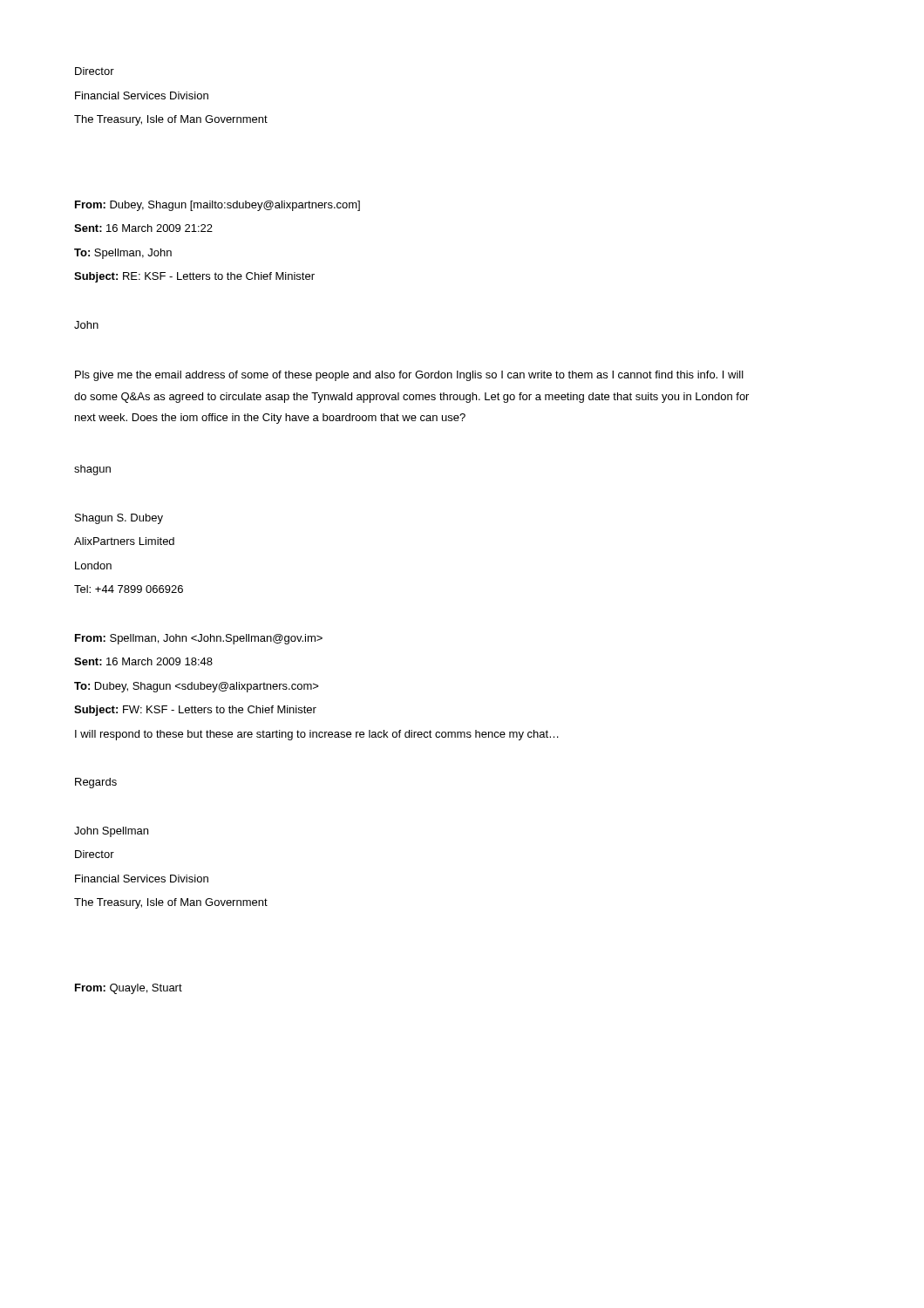Find the region starting "To: Dubey, Shagun"

pos(196,685)
